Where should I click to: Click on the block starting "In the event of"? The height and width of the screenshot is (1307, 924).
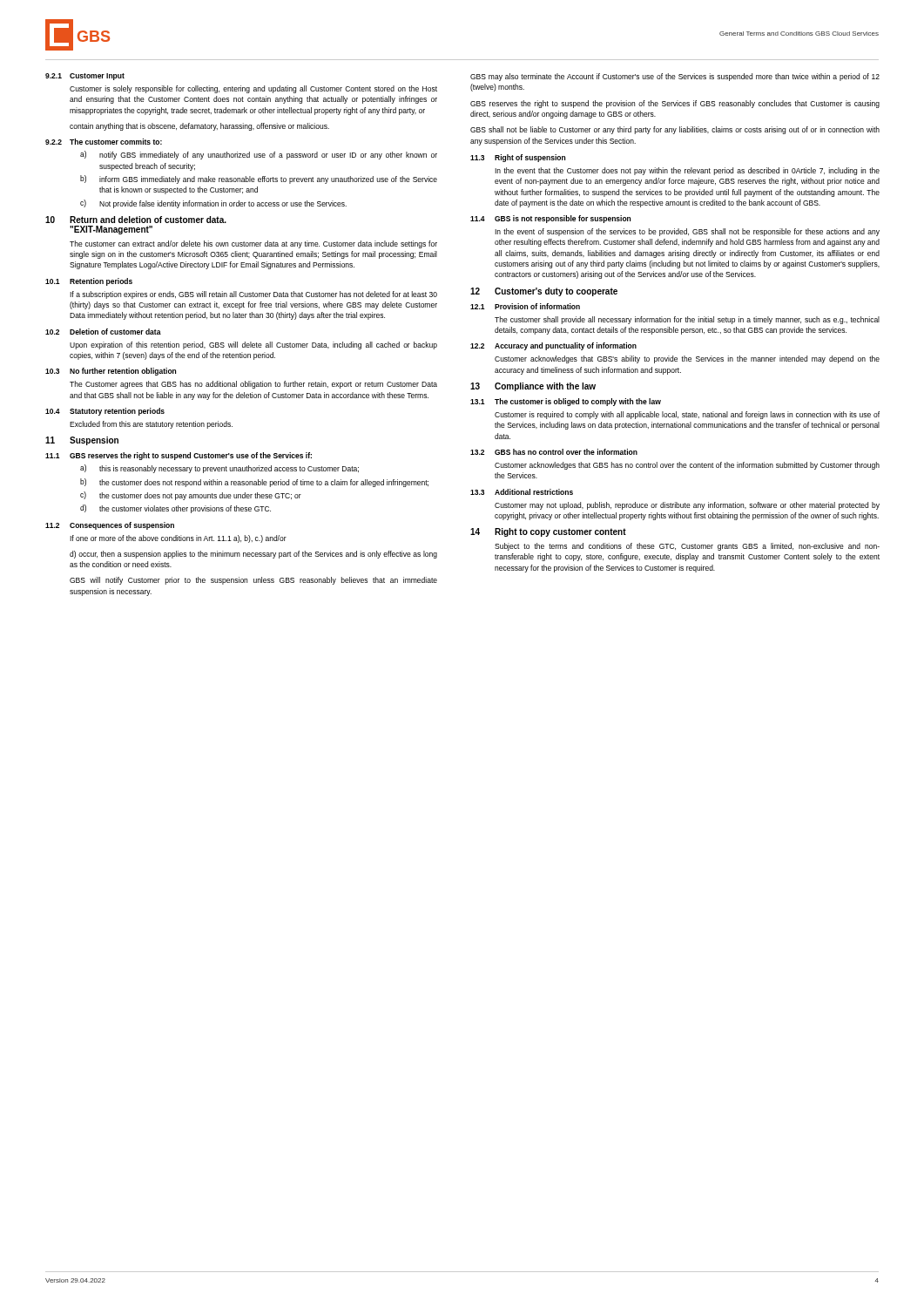point(687,253)
